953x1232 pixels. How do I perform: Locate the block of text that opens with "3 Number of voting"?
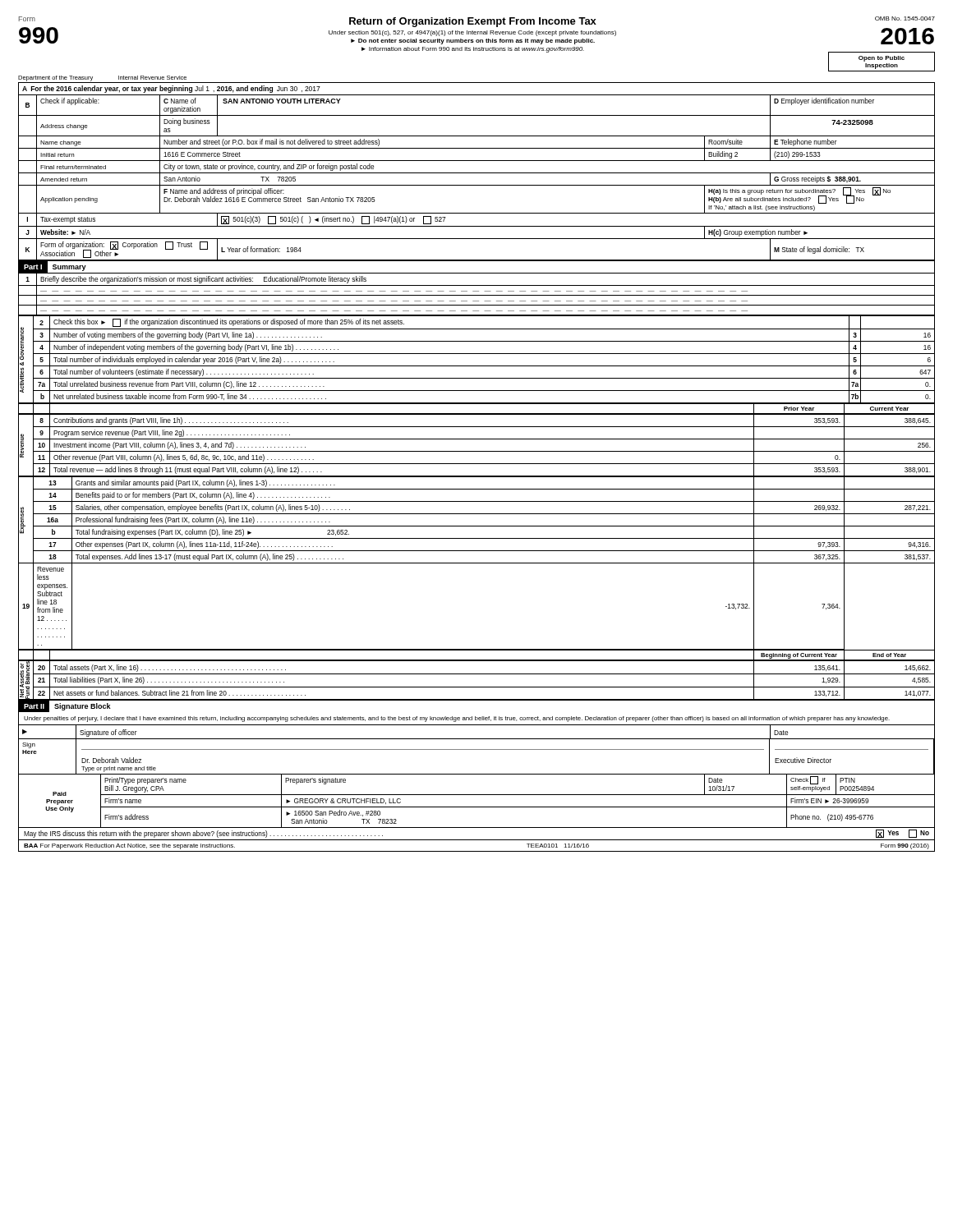click(484, 335)
